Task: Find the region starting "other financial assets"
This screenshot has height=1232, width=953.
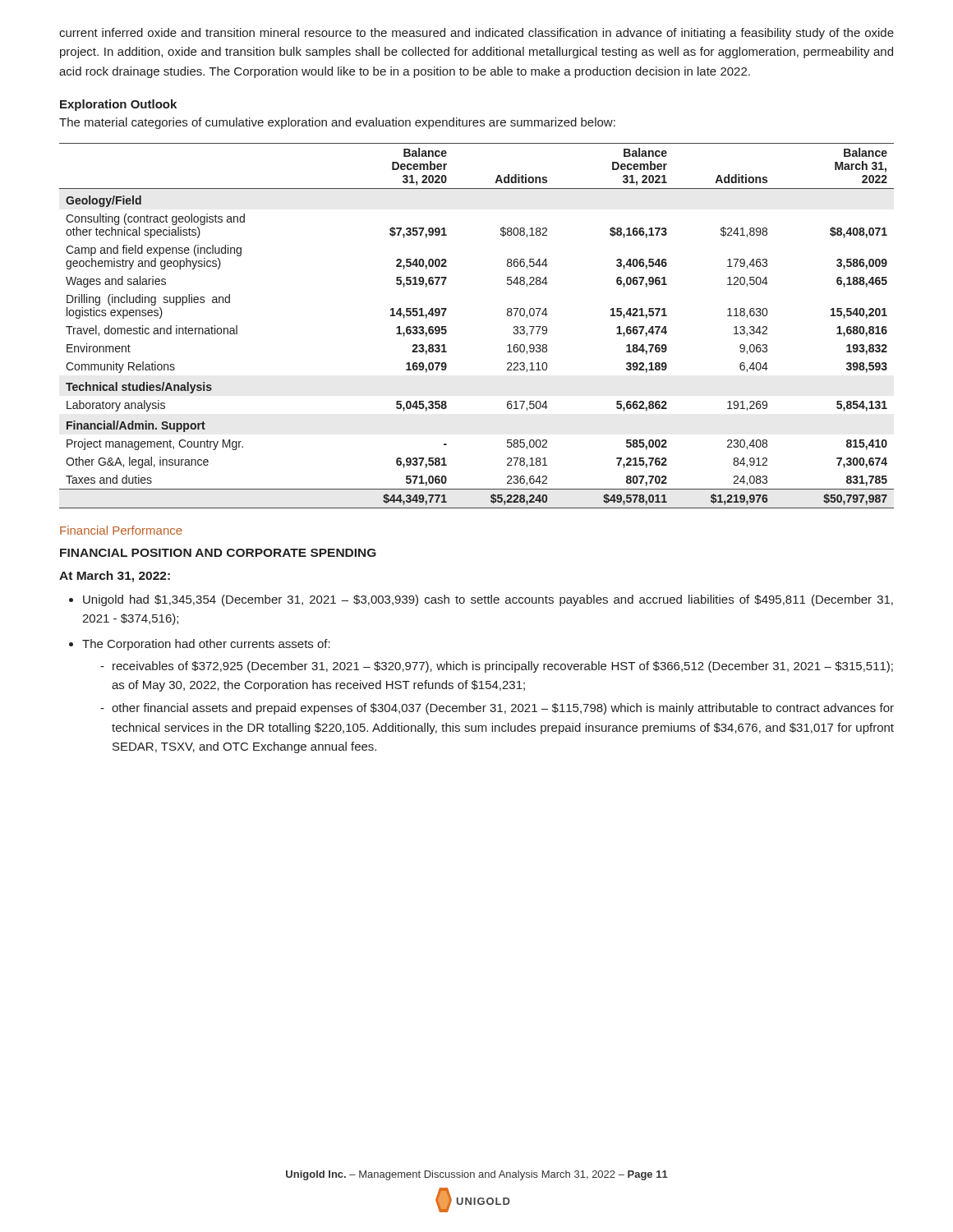Action: [503, 727]
